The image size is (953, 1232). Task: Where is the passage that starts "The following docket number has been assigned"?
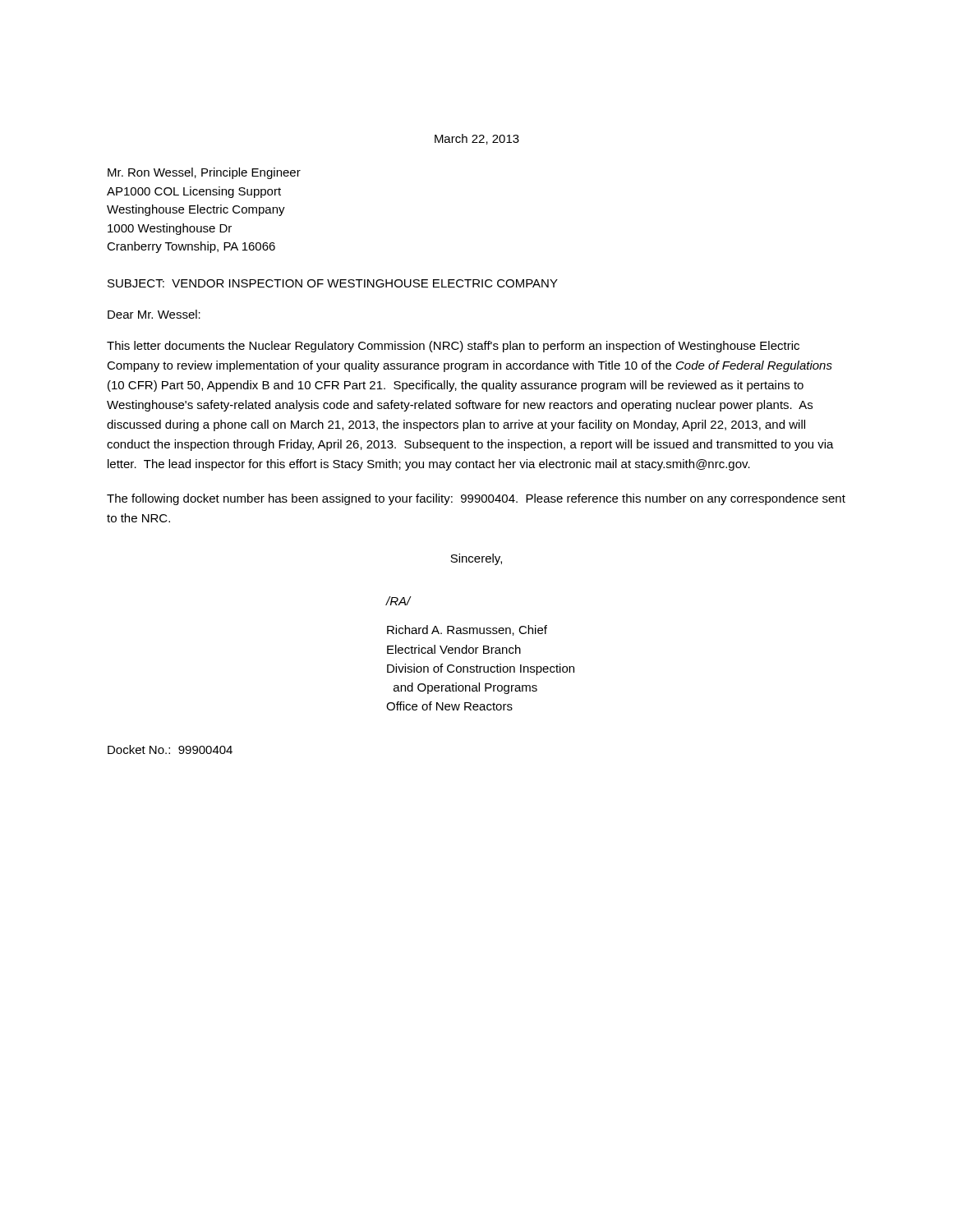click(476, 508)
